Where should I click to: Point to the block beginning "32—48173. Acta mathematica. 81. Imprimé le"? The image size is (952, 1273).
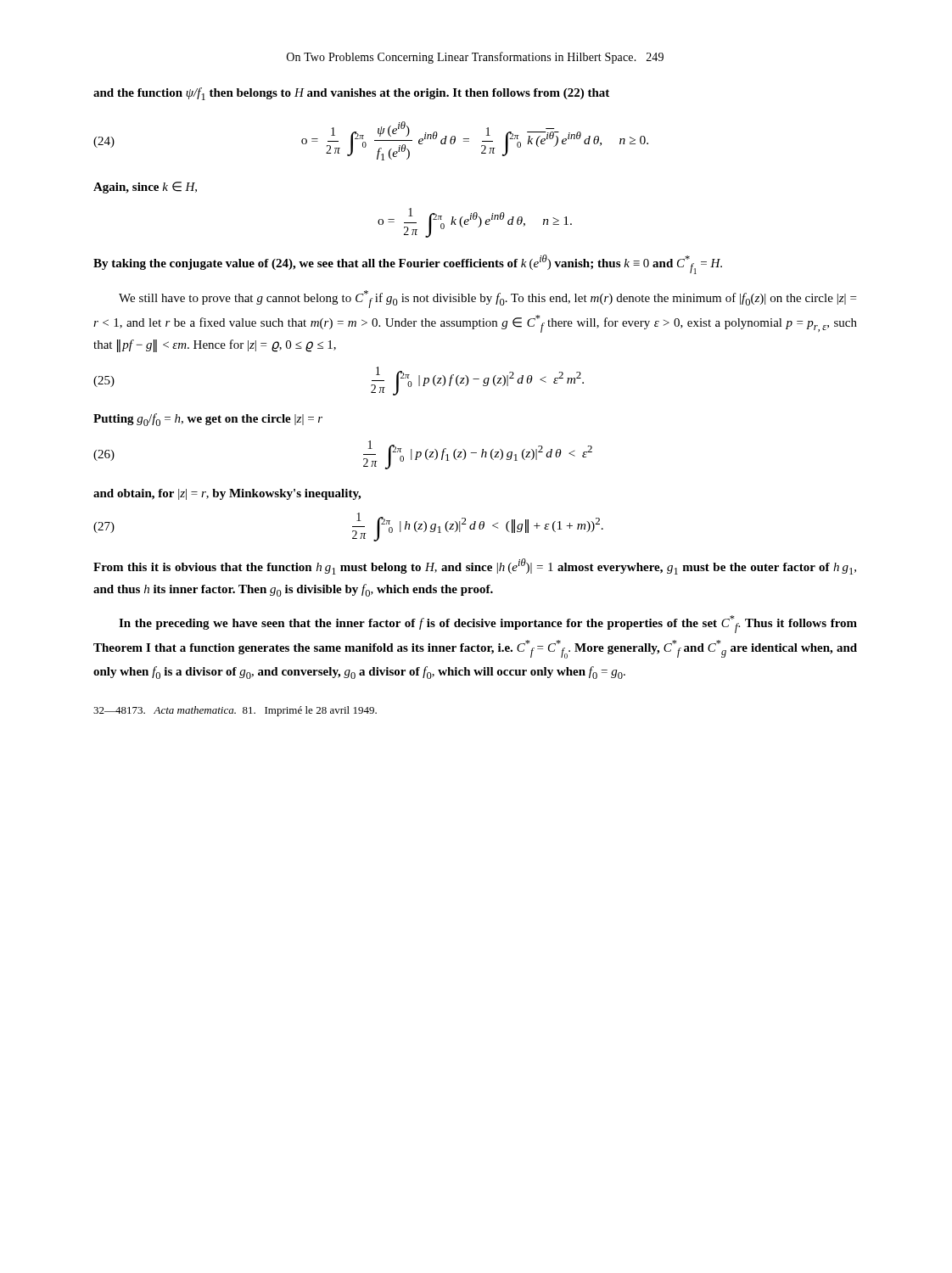[x=235, y=710]
